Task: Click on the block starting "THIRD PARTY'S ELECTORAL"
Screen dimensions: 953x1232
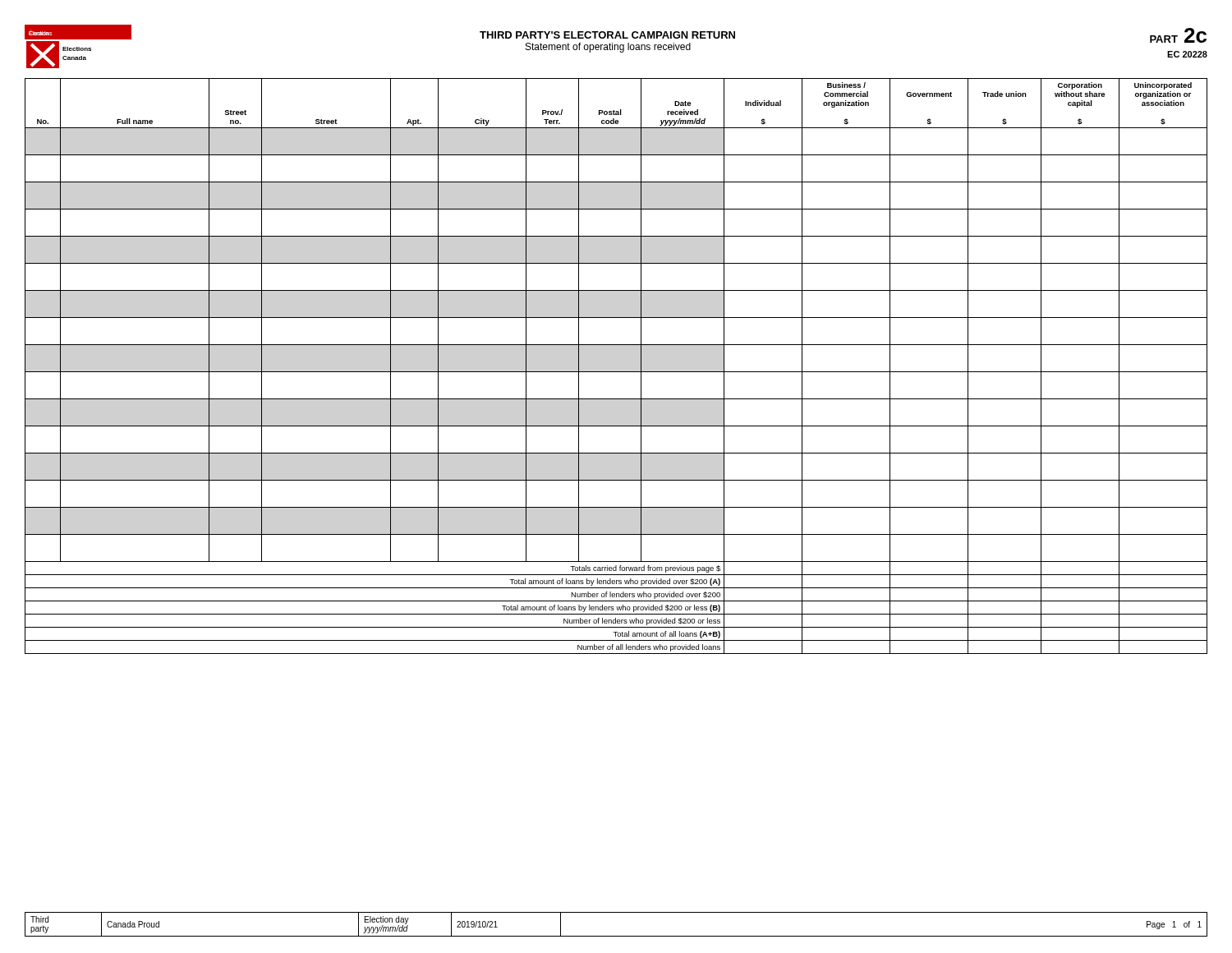Action: tap(608, 41)
